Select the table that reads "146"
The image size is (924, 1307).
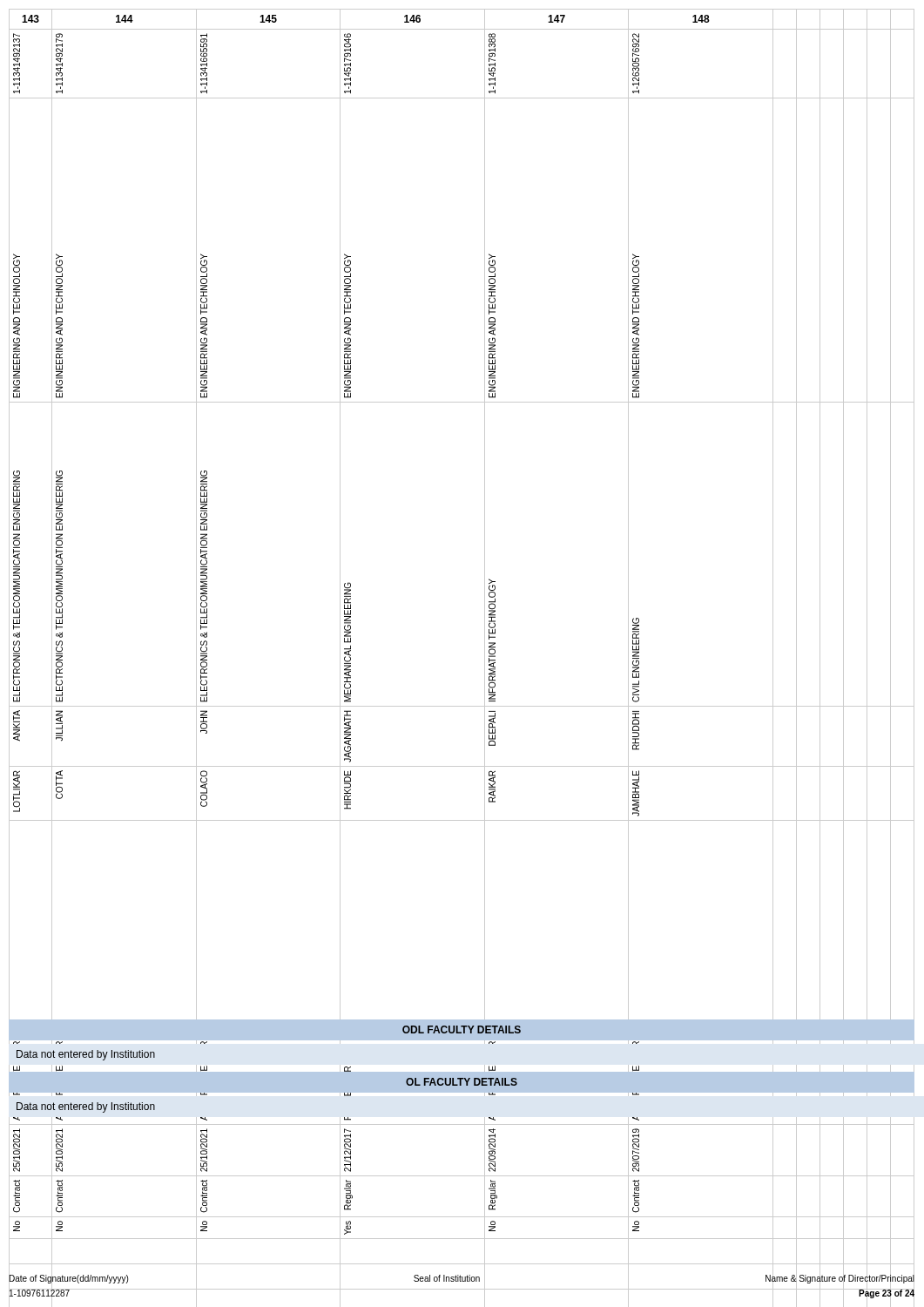pos(462,658)
